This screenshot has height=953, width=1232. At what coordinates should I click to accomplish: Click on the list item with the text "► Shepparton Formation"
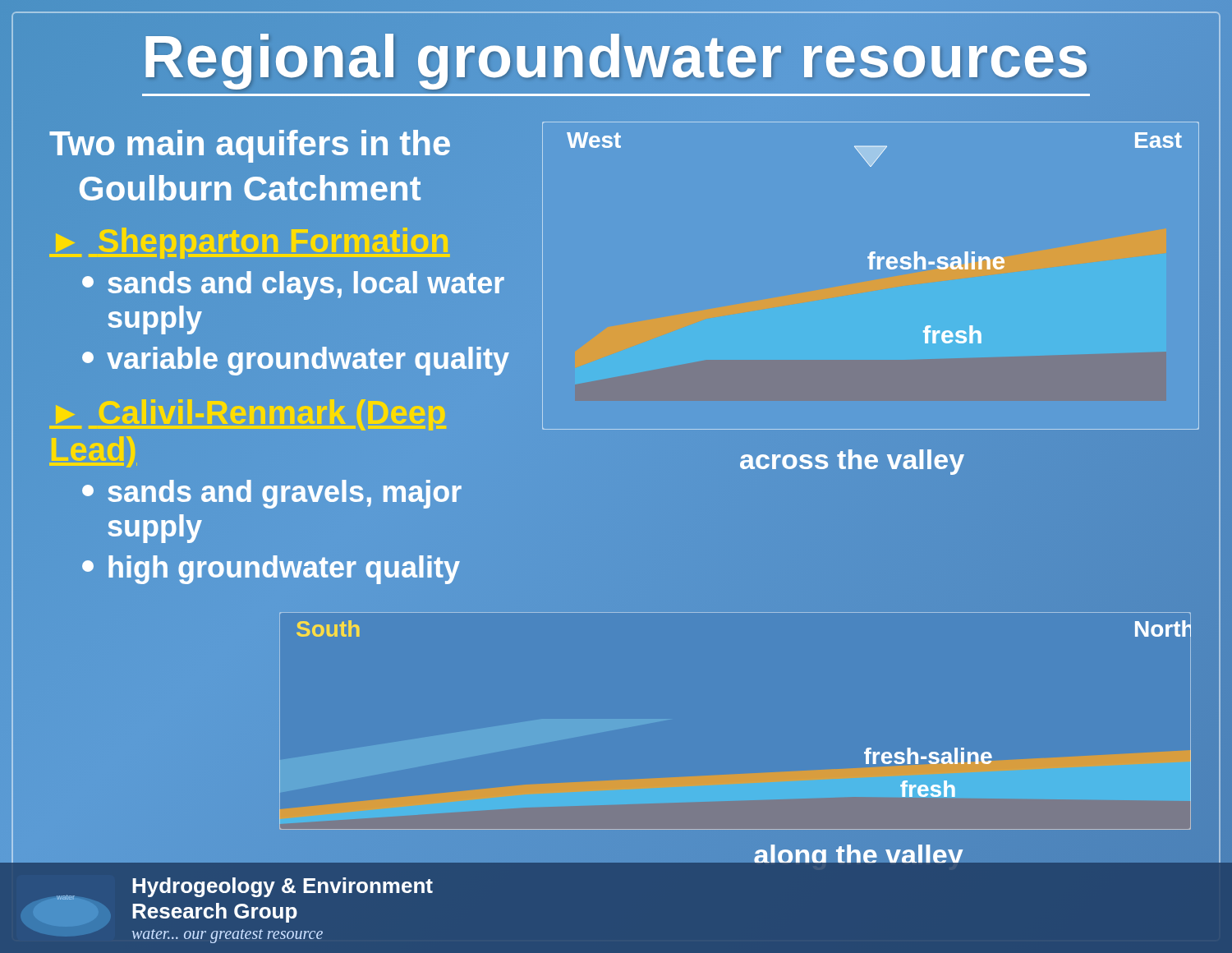pos(250,241)
